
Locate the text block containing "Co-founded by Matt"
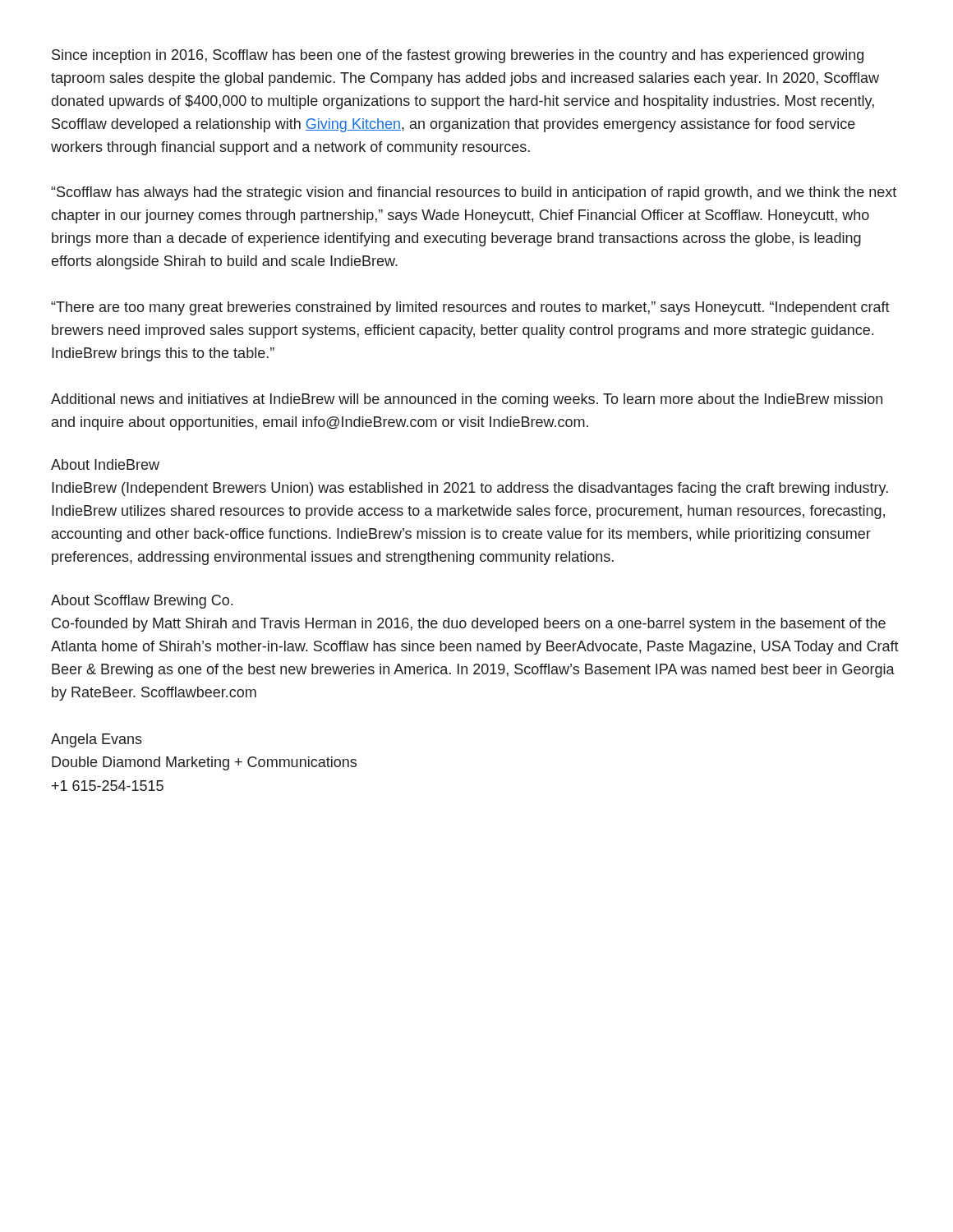[475, 658]
